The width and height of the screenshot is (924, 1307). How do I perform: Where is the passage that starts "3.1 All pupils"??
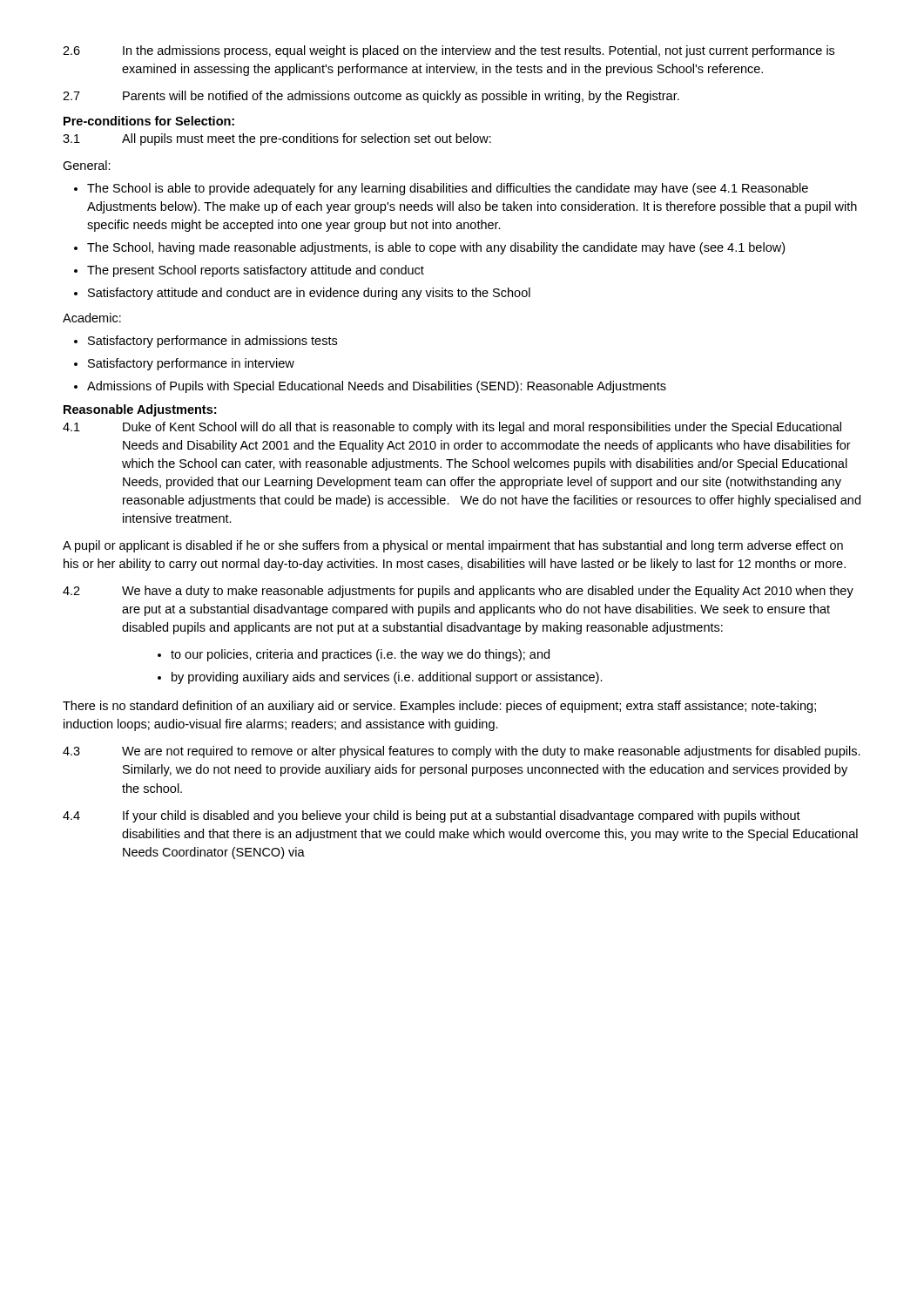tap(462, 139)
